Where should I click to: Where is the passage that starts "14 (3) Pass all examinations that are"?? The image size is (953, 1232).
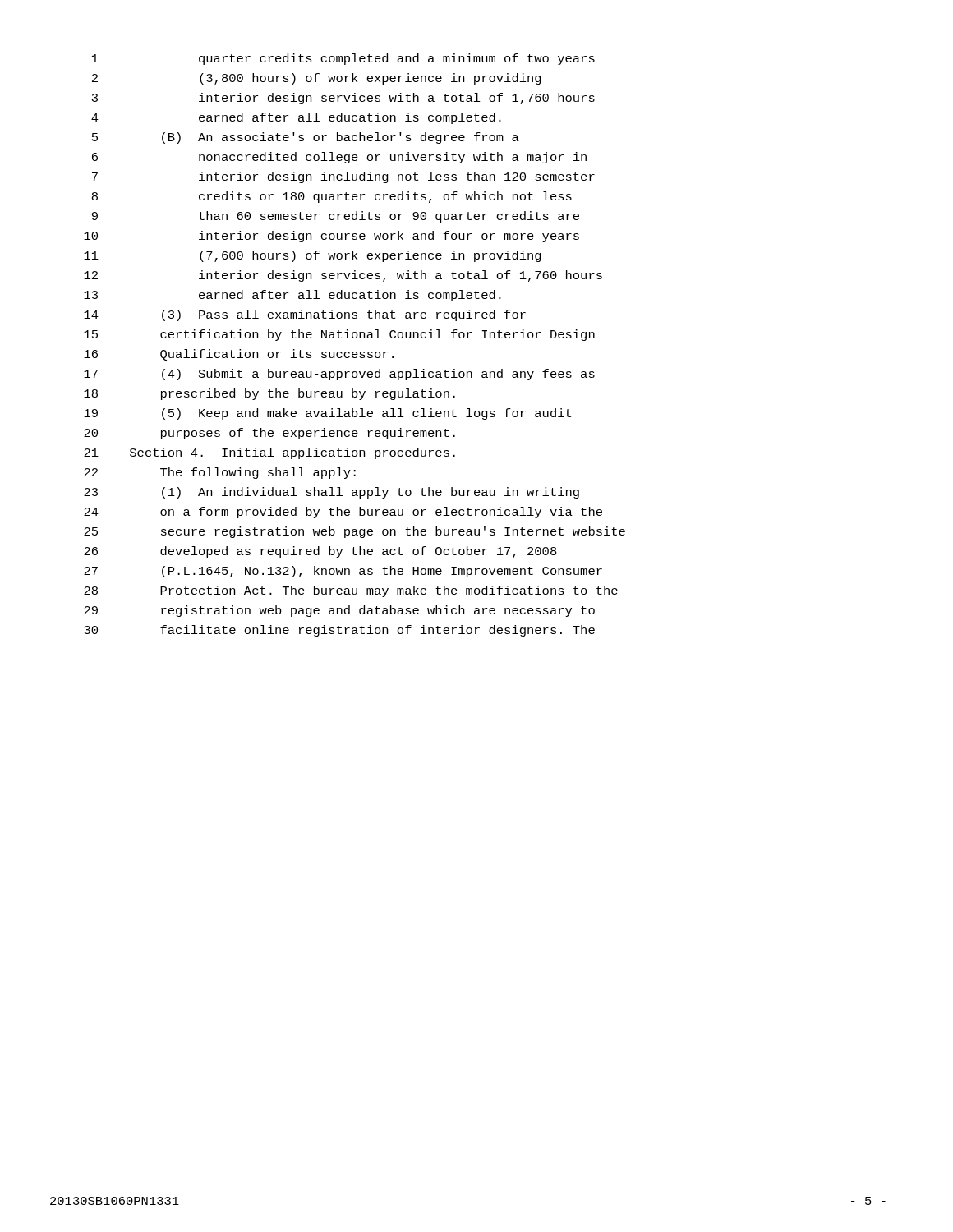point(468,316)
